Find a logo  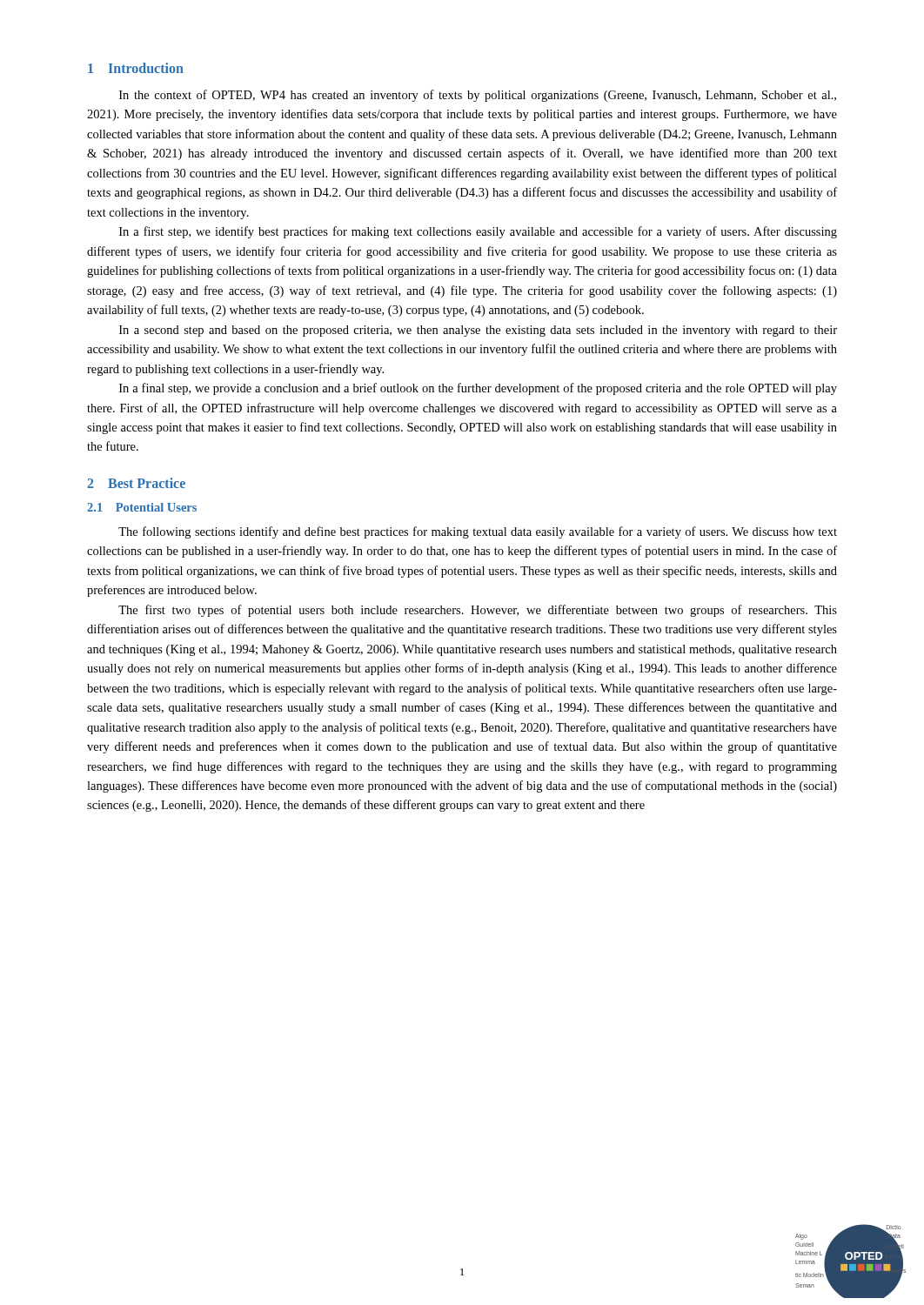point(851,1254)
